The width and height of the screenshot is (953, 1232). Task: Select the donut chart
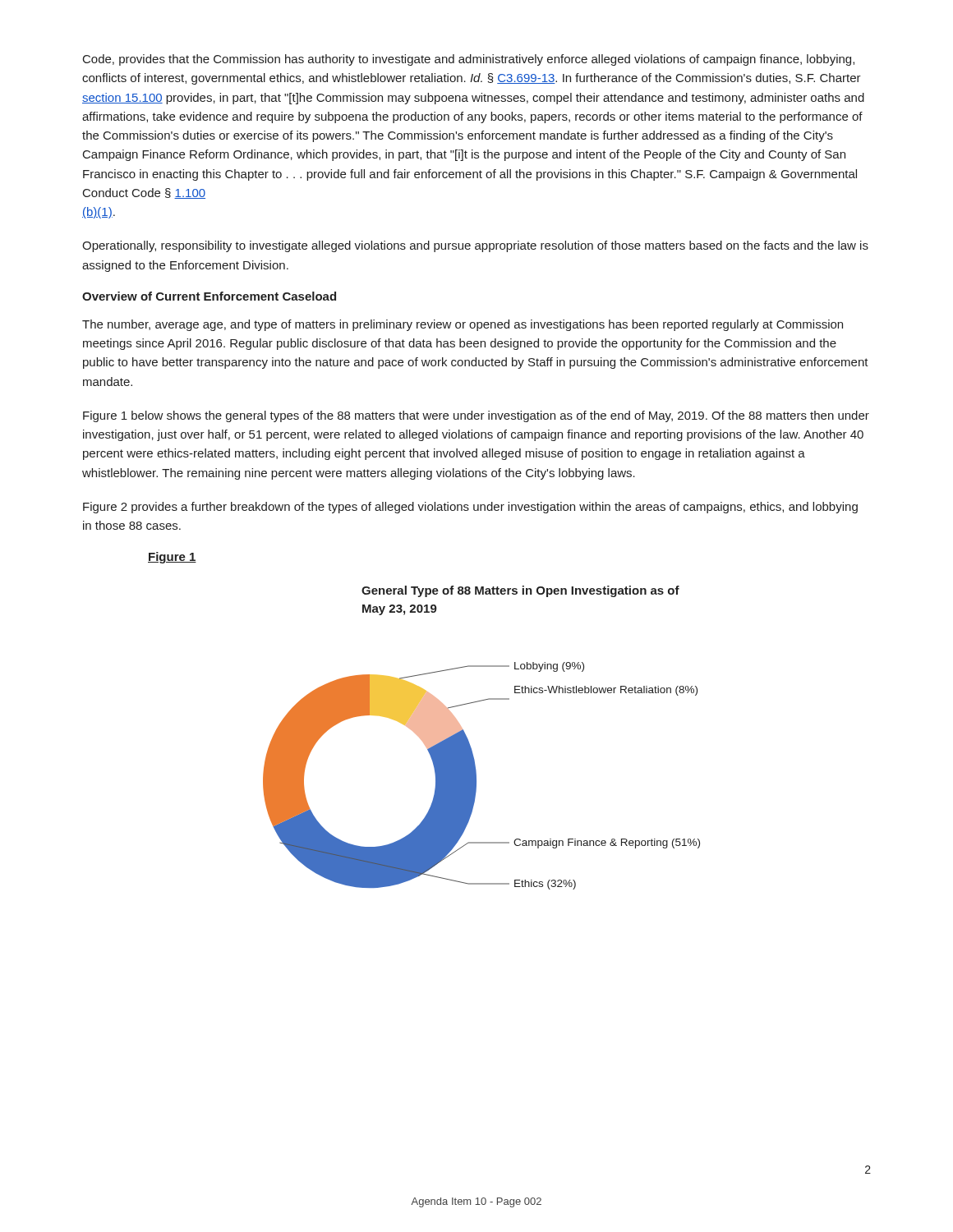[x=476, y=748]
